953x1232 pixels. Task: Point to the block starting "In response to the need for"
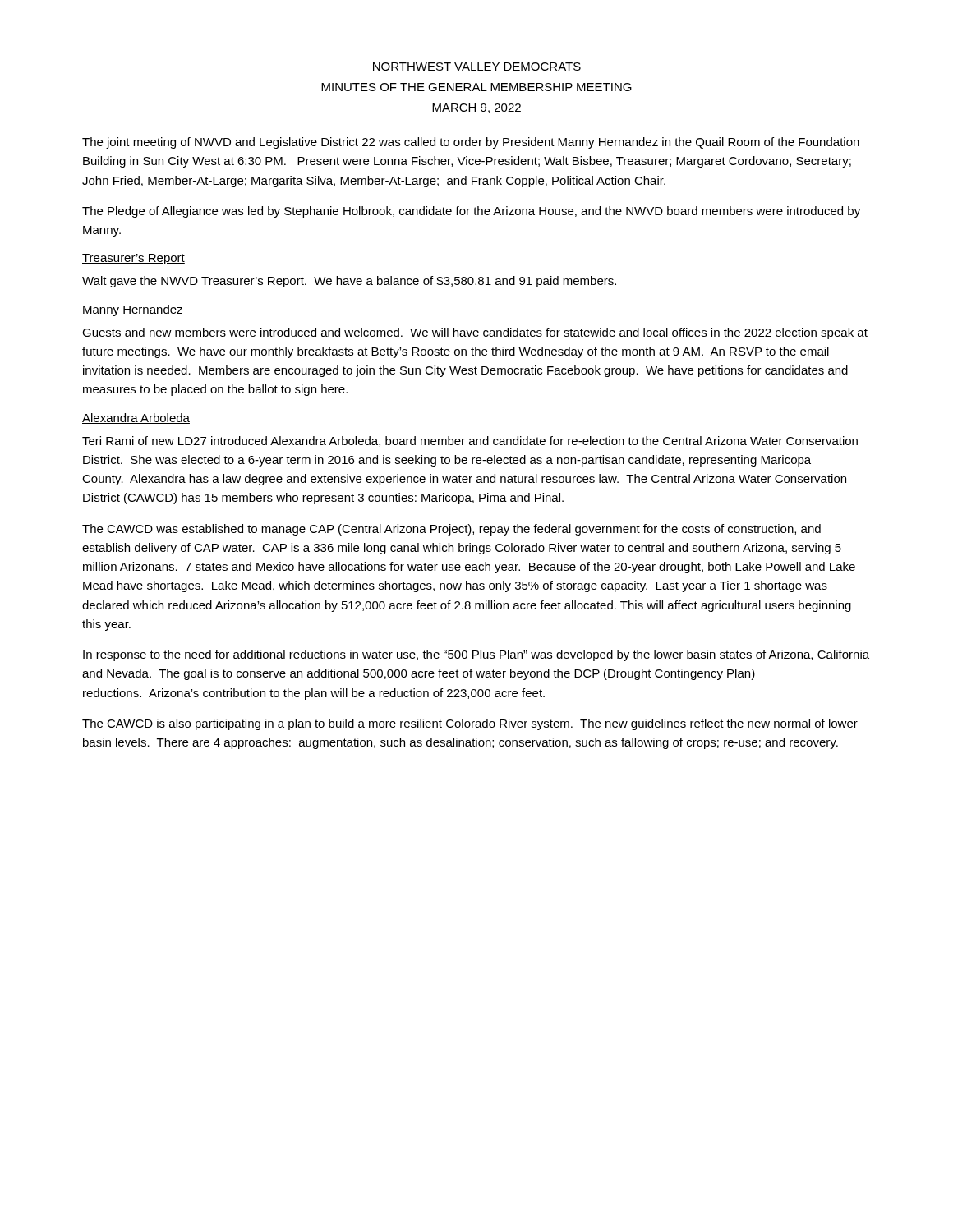click(x=476, y=673)
